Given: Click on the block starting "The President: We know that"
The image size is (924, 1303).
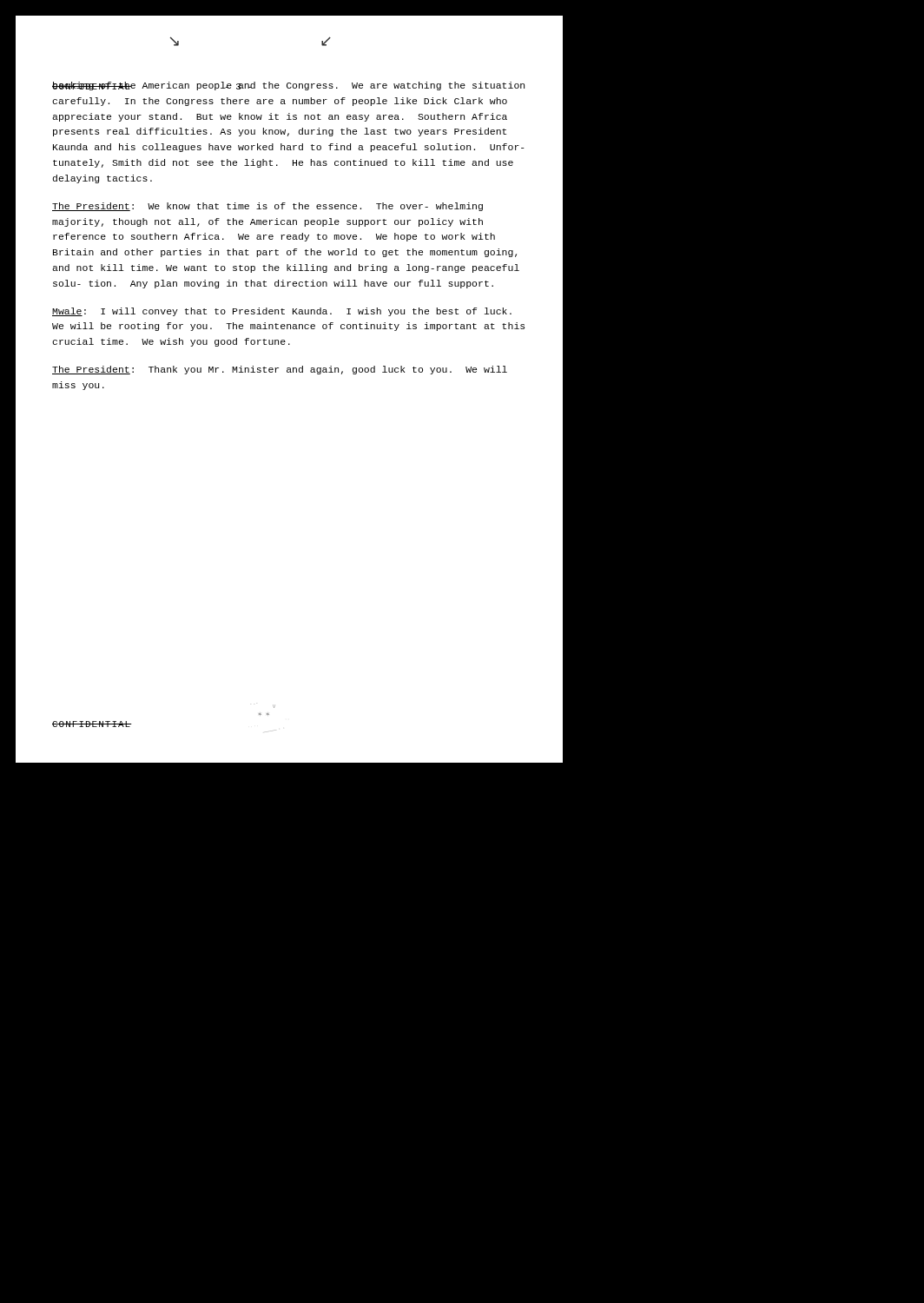Looking at the screenshot, I should 286,245.
